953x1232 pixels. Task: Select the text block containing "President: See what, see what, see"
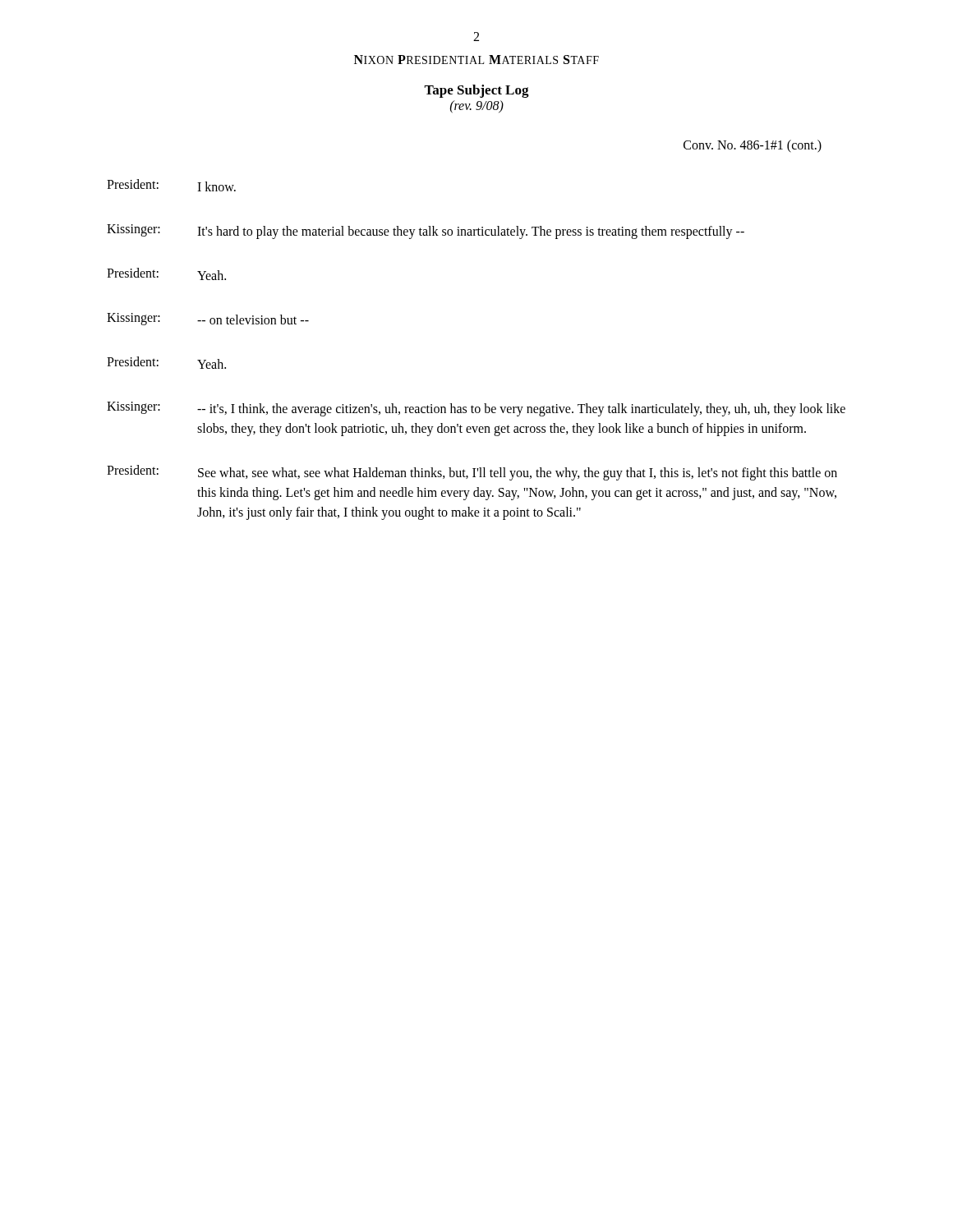coord(476,493)
